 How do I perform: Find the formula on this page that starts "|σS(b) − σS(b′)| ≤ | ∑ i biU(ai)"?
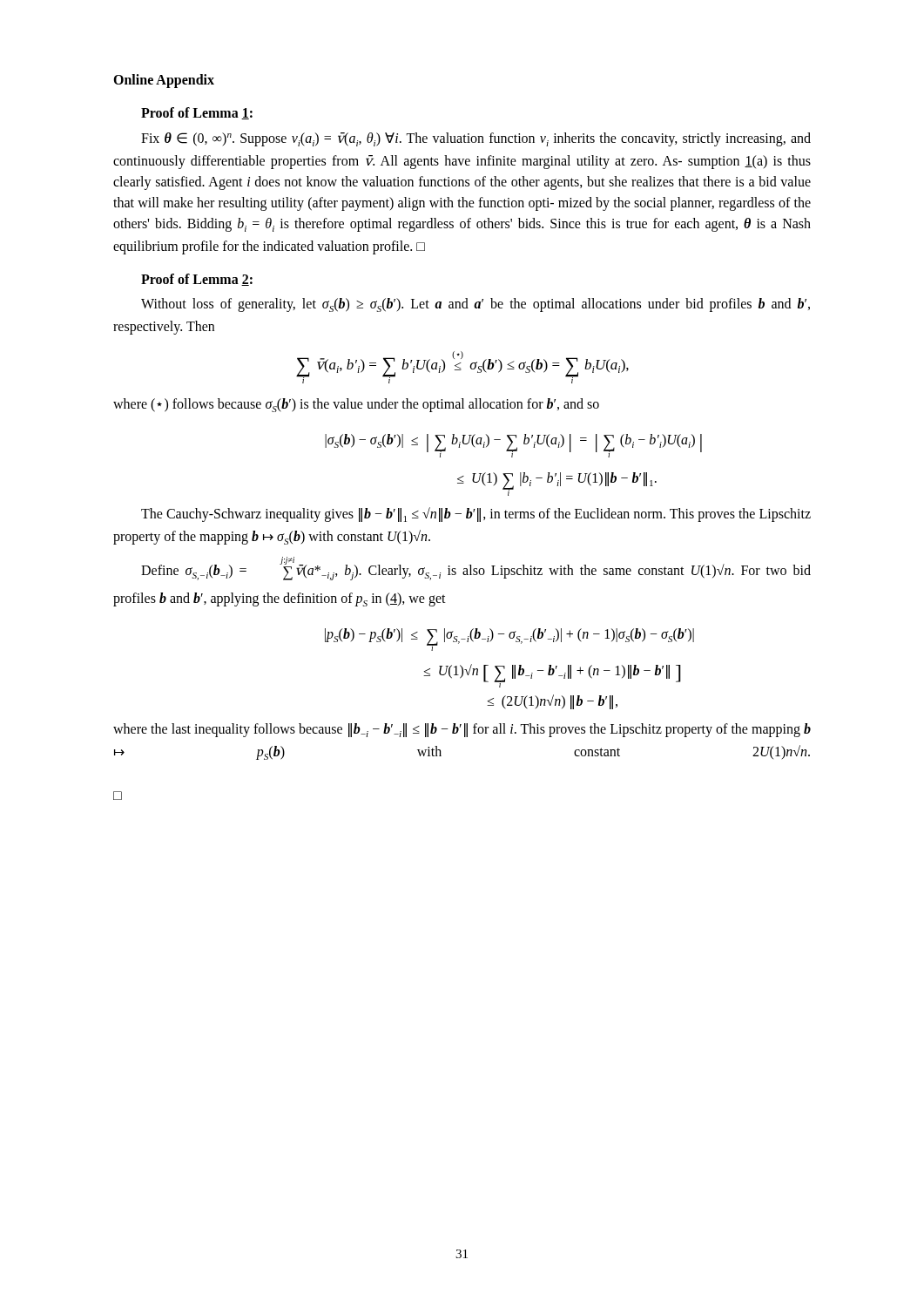[462, 460]
